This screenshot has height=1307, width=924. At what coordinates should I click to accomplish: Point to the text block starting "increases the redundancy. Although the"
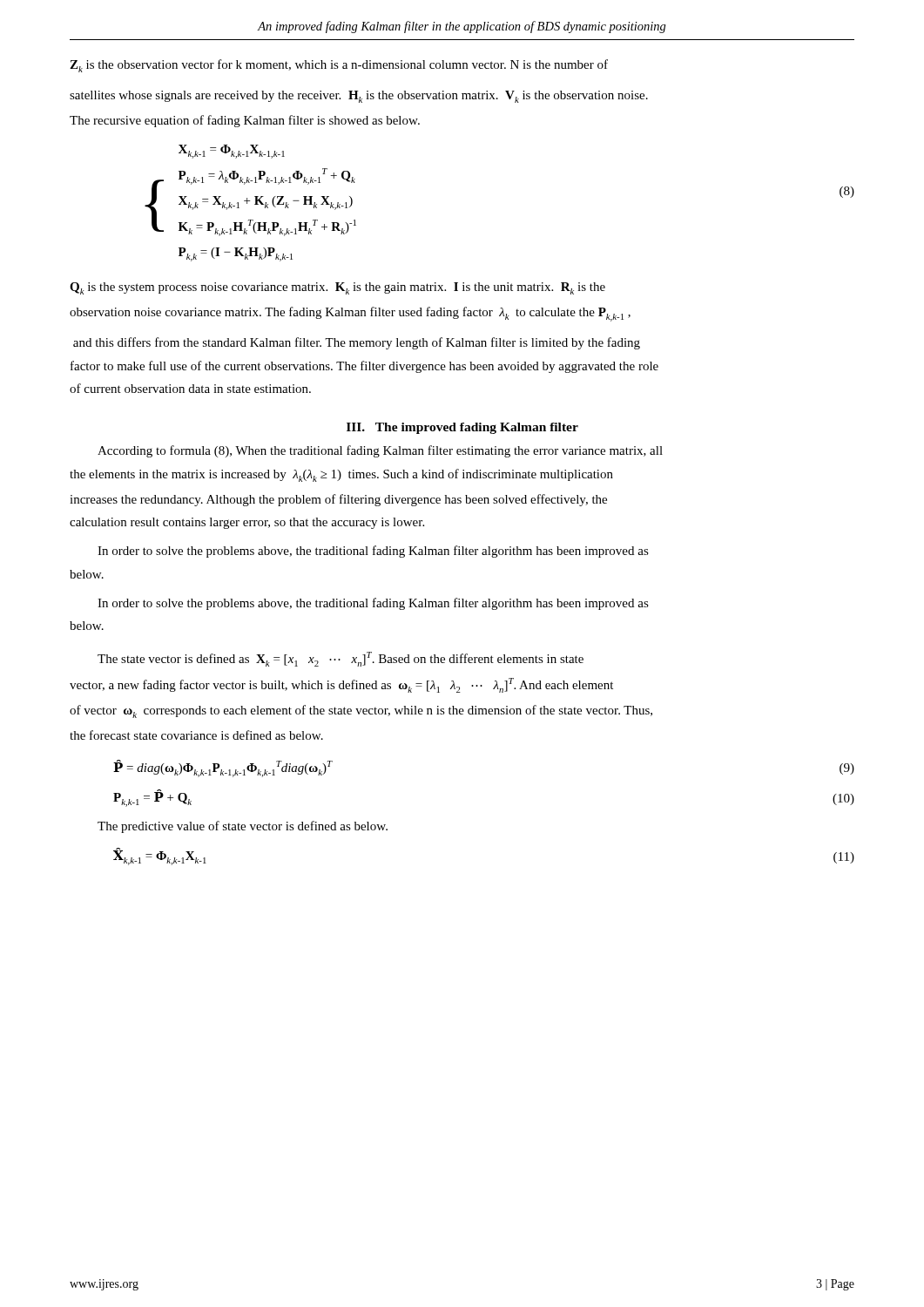point(339,499)
